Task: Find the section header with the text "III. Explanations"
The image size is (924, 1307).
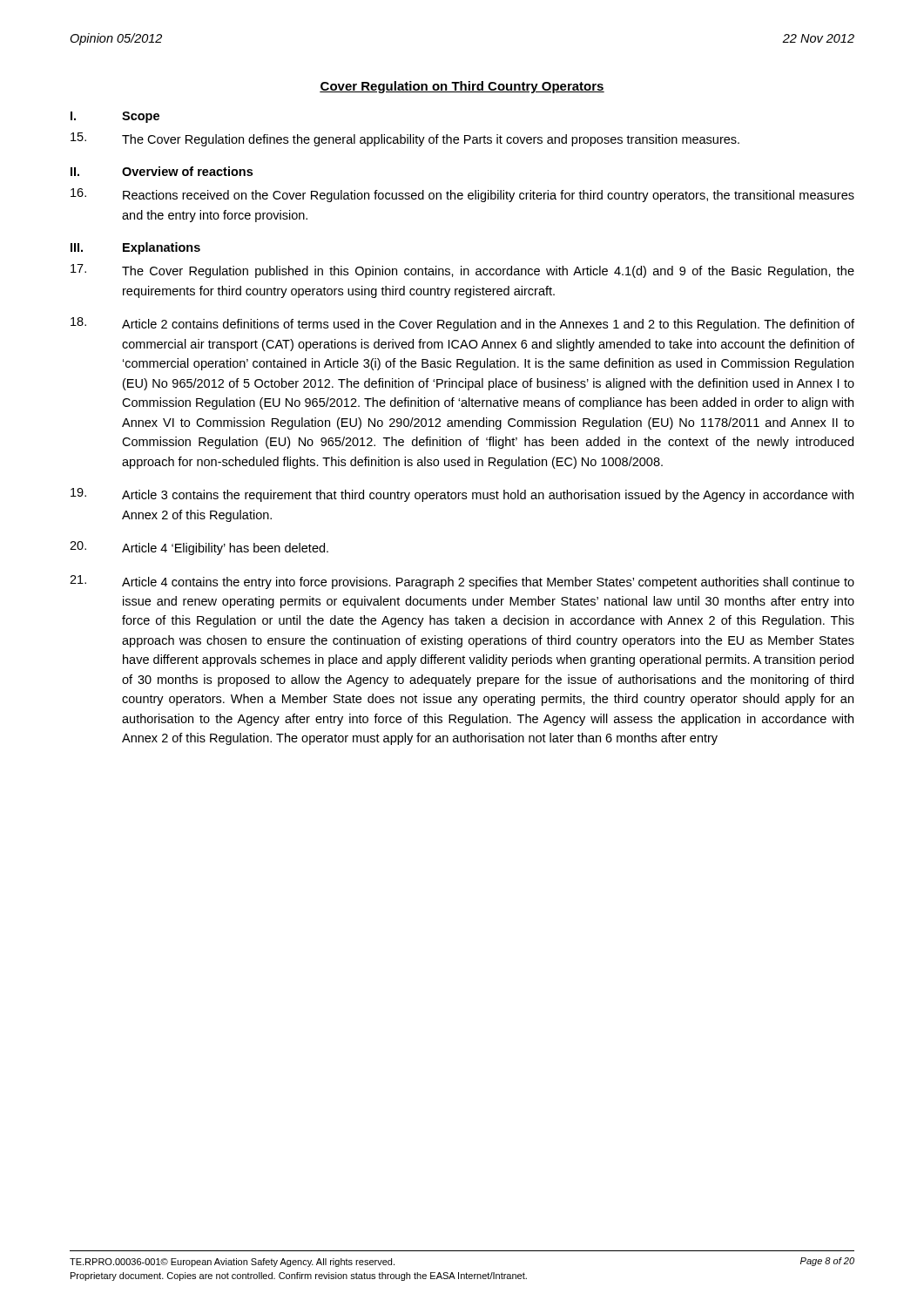Action: pyautogui.click(x=135, y=248)
